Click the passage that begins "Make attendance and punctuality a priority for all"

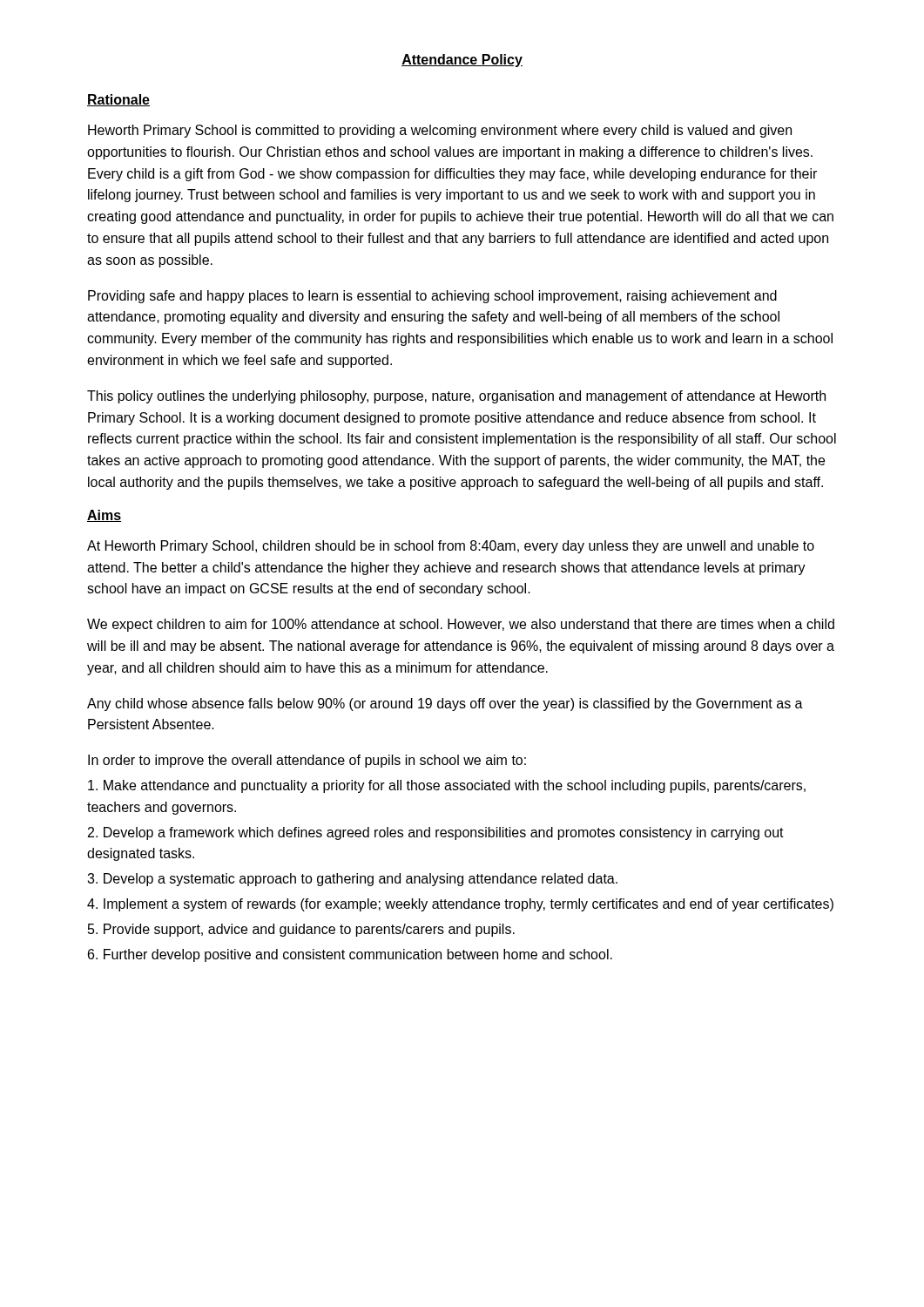pyautogui.click(x=447, y=796)
